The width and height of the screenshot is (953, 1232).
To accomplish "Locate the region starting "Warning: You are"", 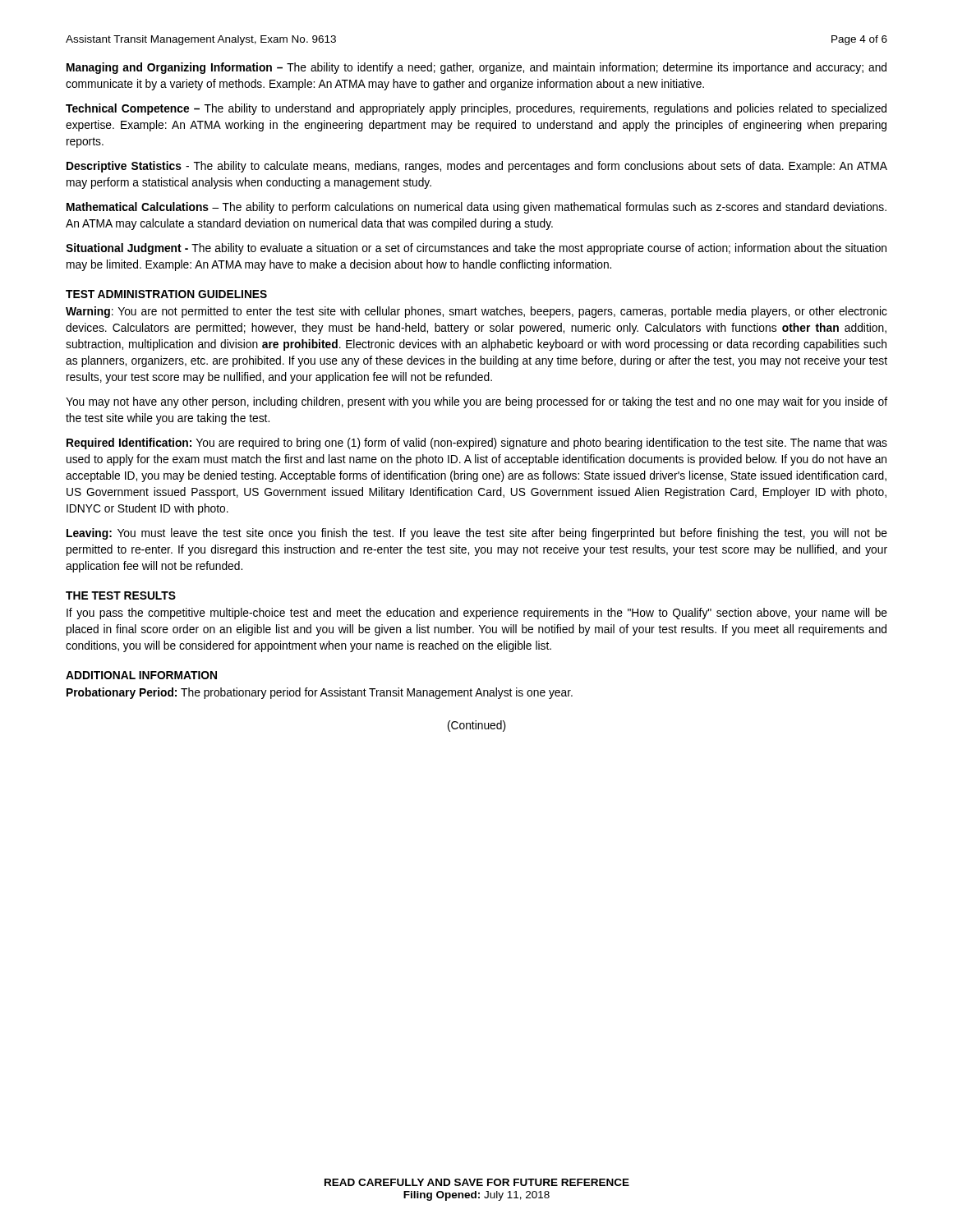I will [x=476, y=345].
